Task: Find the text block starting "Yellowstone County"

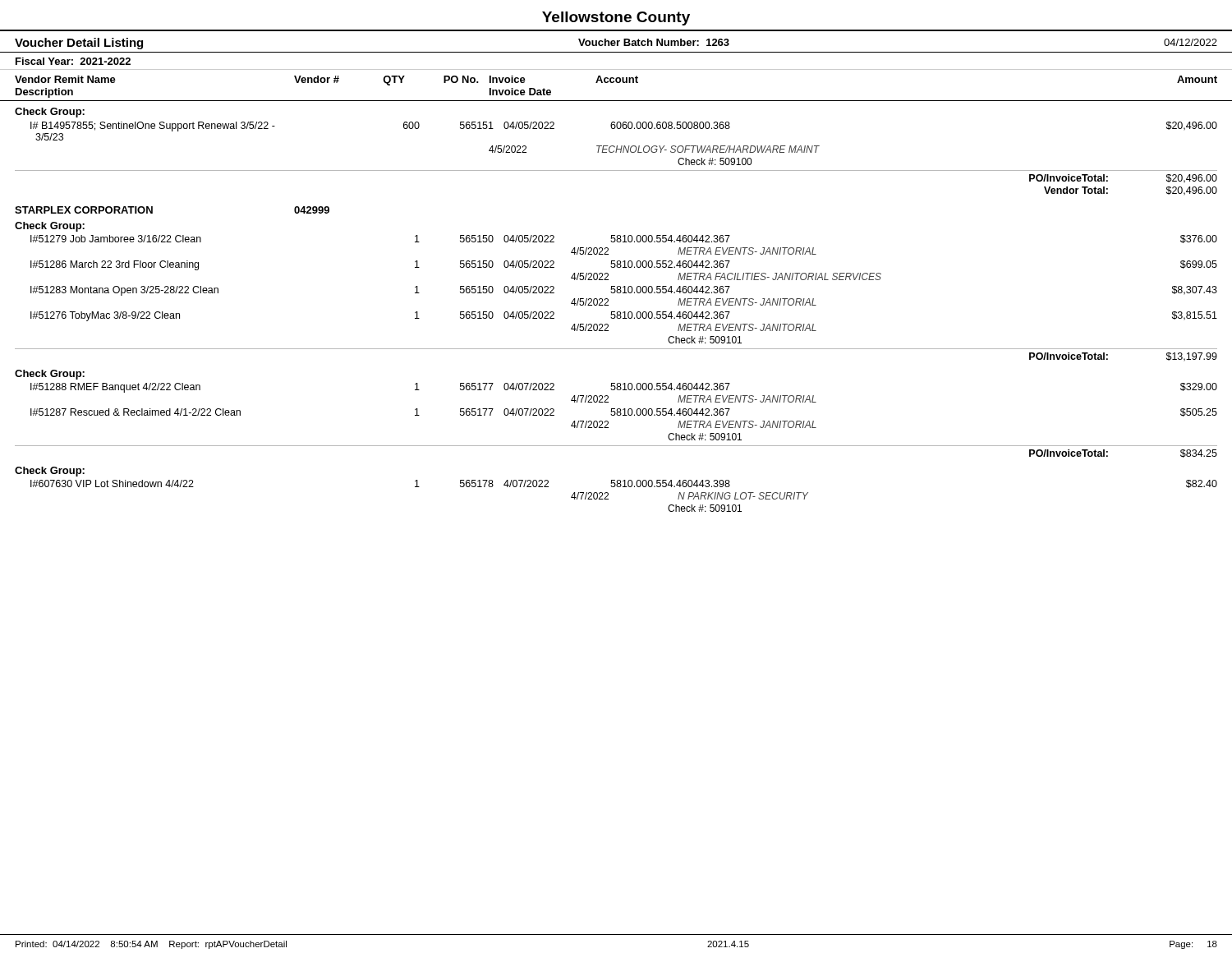Action: (616, 17)
